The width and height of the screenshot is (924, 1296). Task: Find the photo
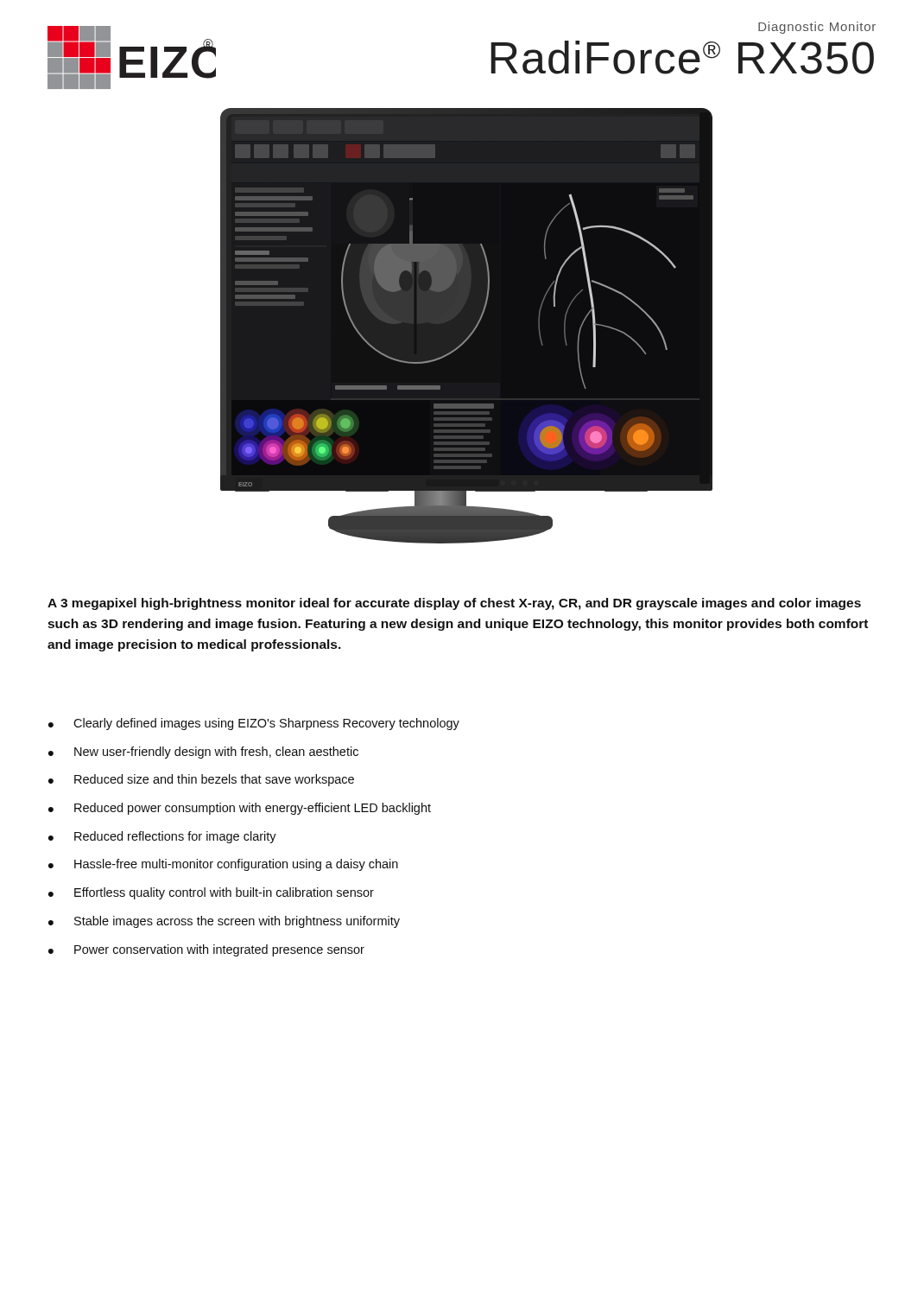(x=462, y=324)
